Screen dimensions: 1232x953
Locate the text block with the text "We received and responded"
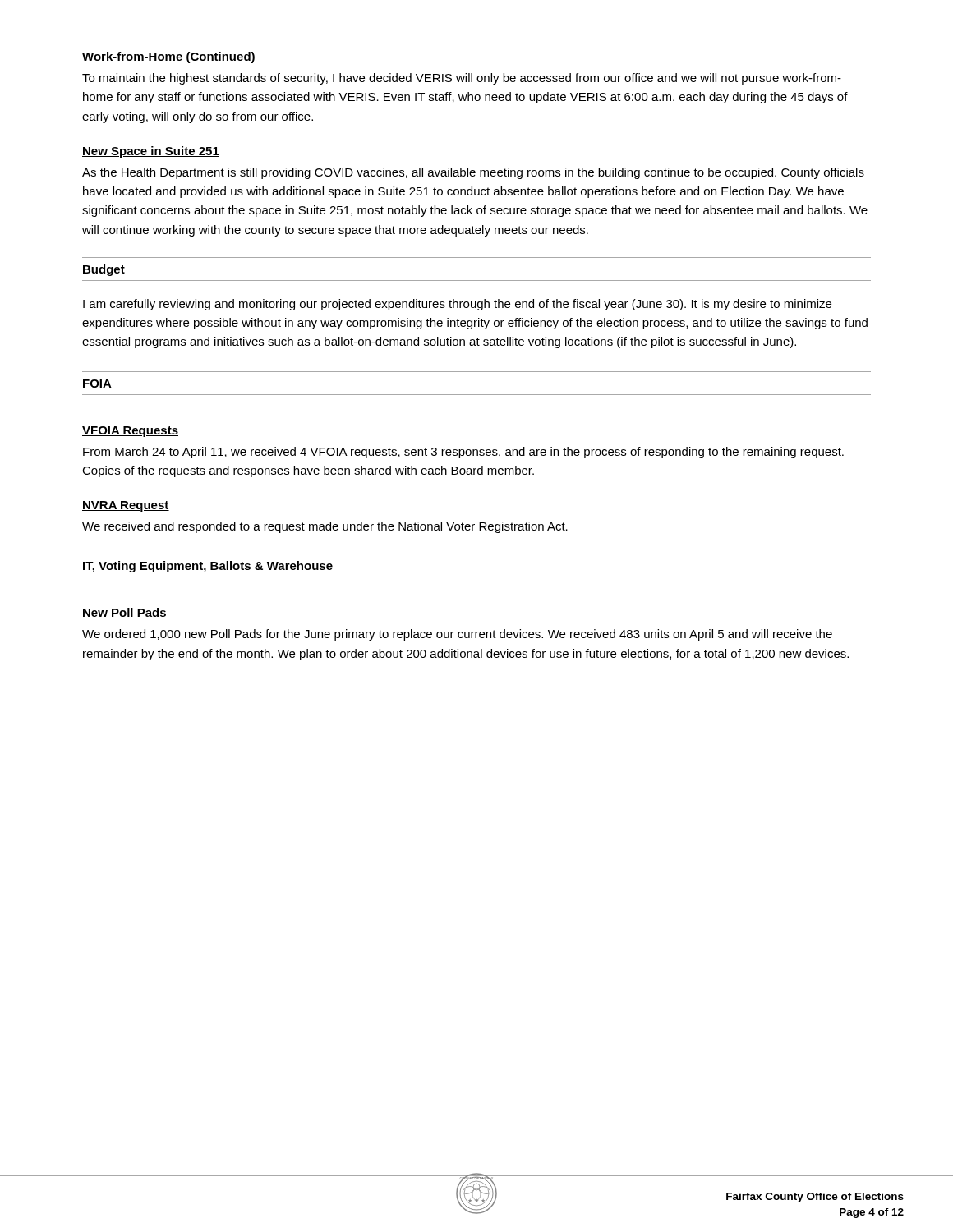325,526
